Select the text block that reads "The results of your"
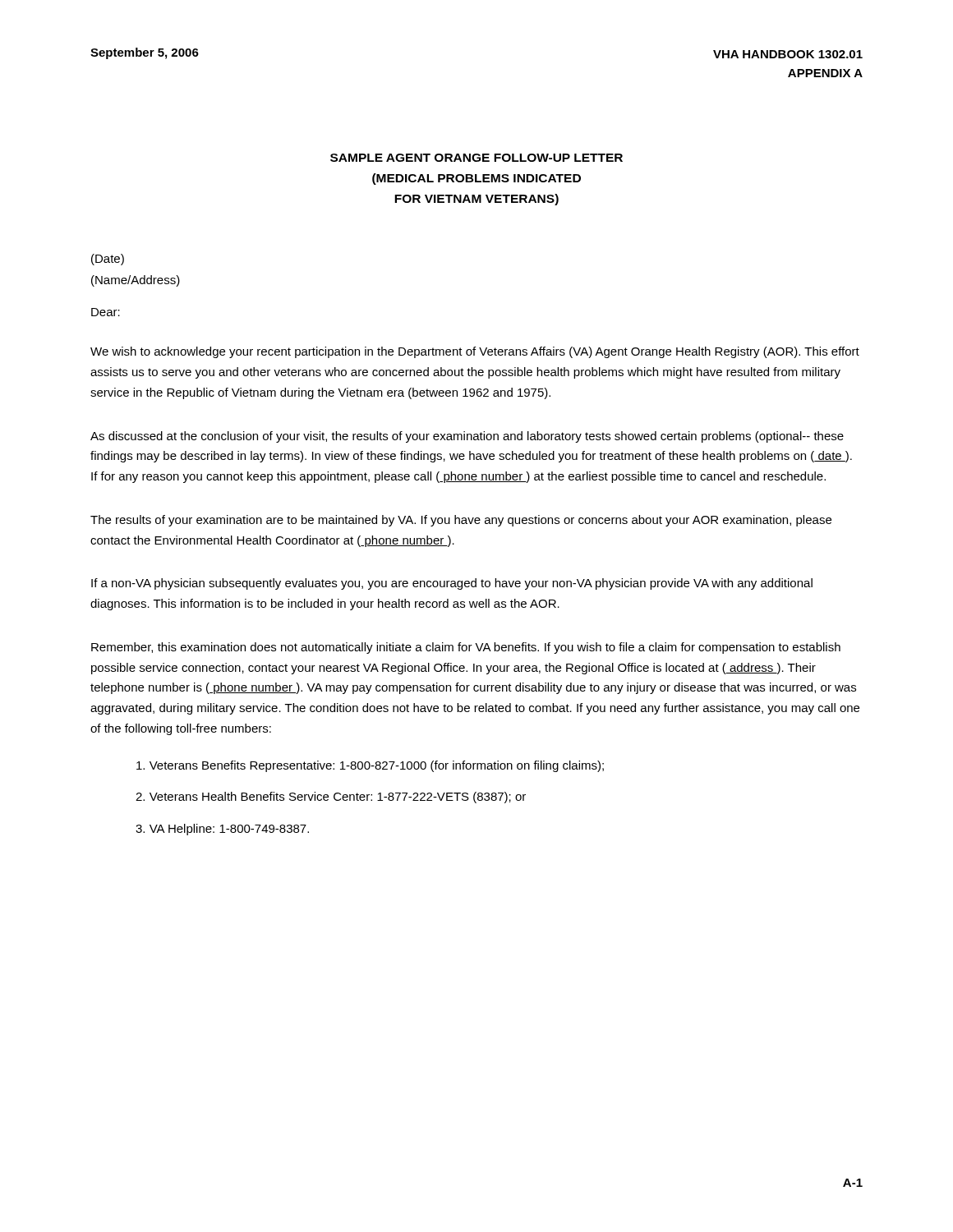The image size is (953, 1232). [461, 530]
